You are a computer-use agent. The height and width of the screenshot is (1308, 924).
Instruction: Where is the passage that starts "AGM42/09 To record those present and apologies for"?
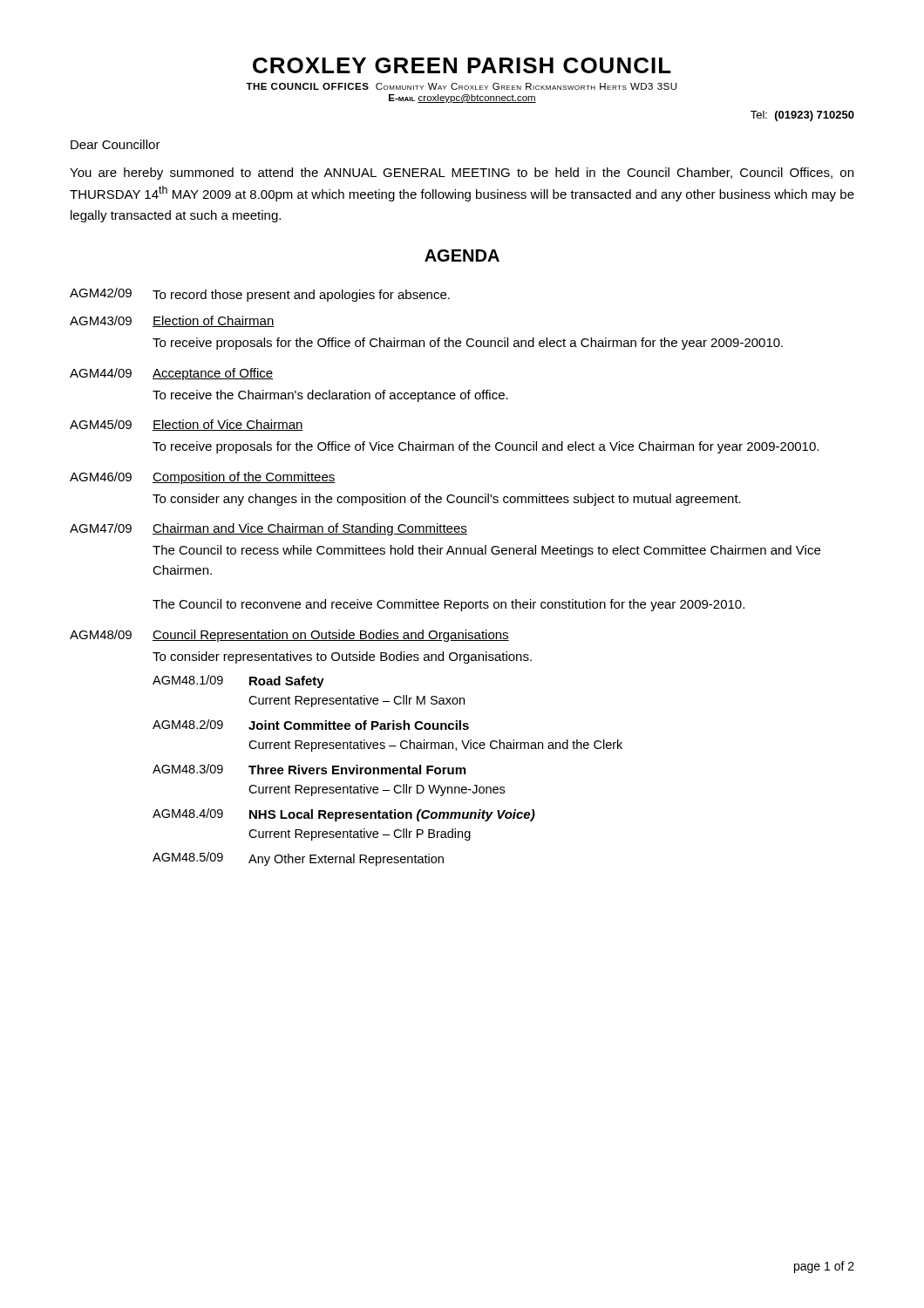pos(260,295)
